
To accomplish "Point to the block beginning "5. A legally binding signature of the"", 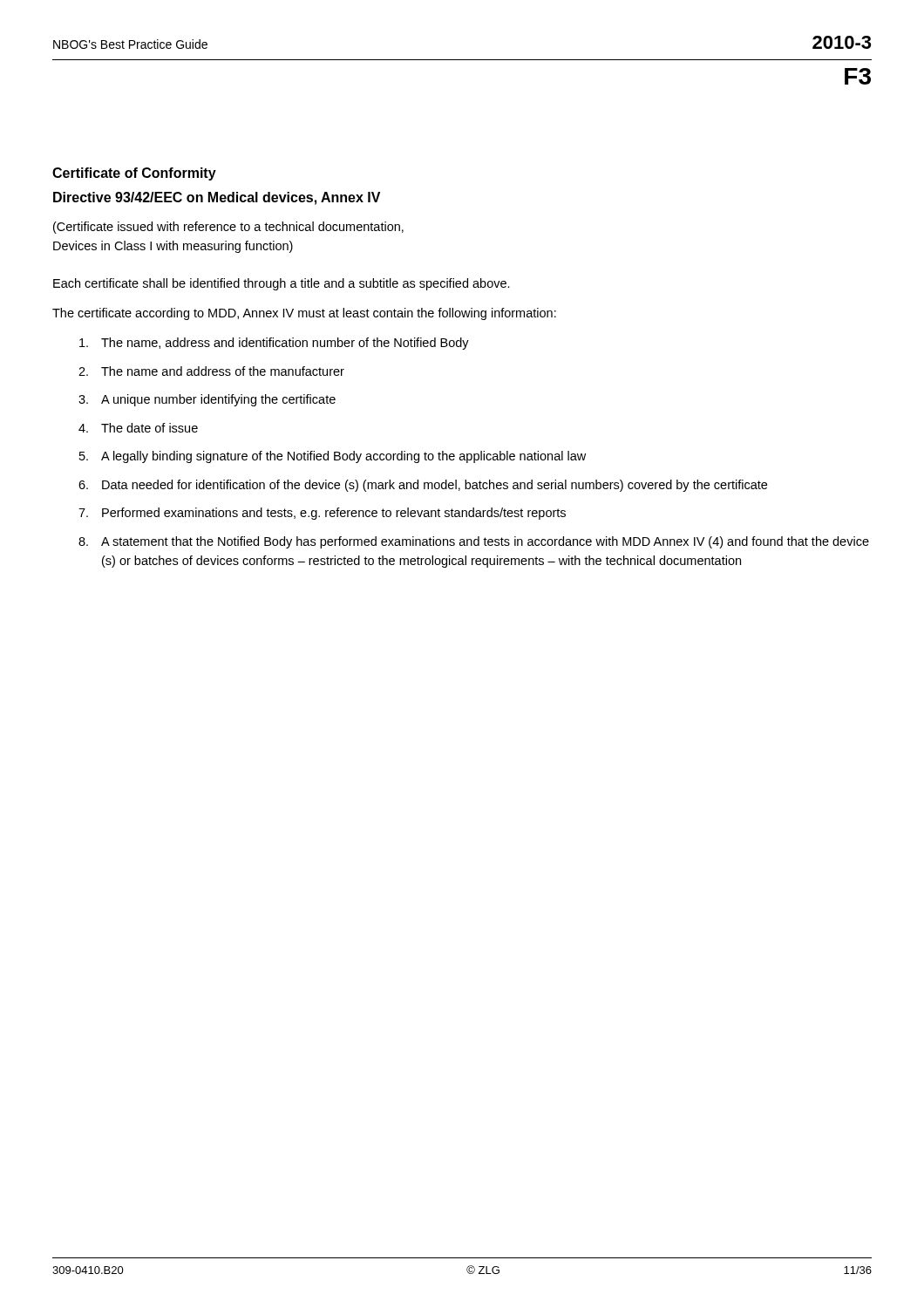I will tap(475, 456).
